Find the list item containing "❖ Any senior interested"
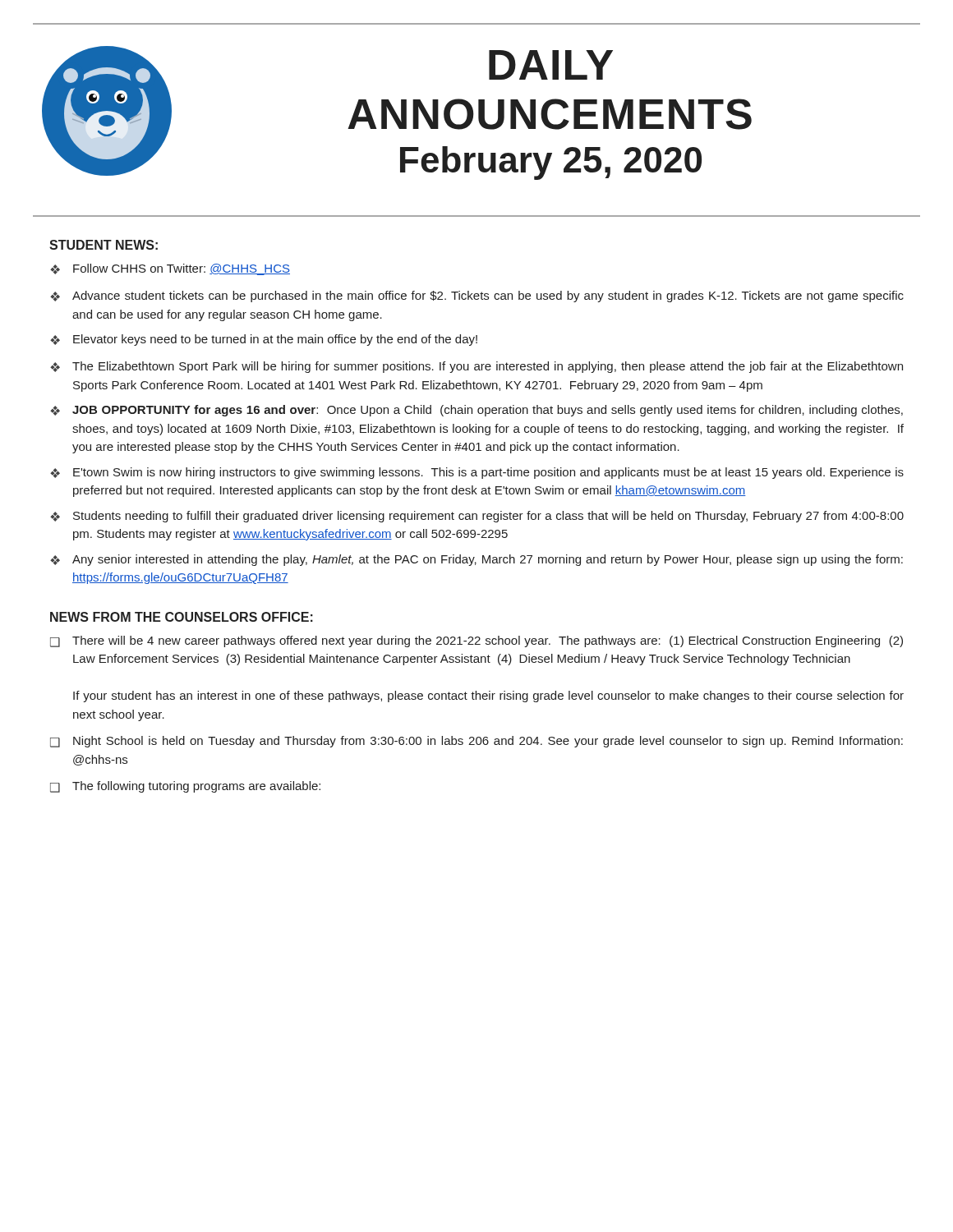 476,568
